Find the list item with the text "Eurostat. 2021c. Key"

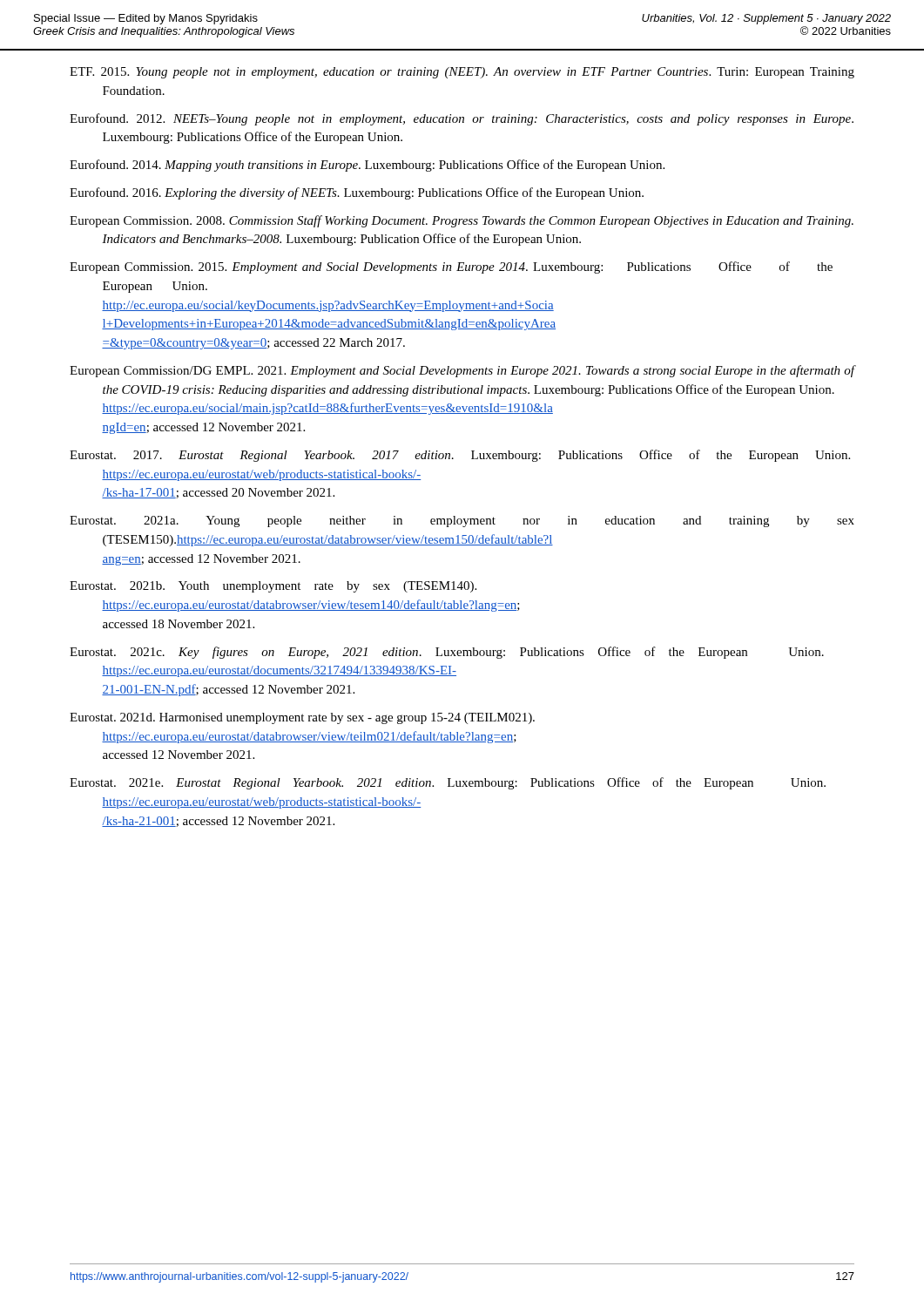462,671
